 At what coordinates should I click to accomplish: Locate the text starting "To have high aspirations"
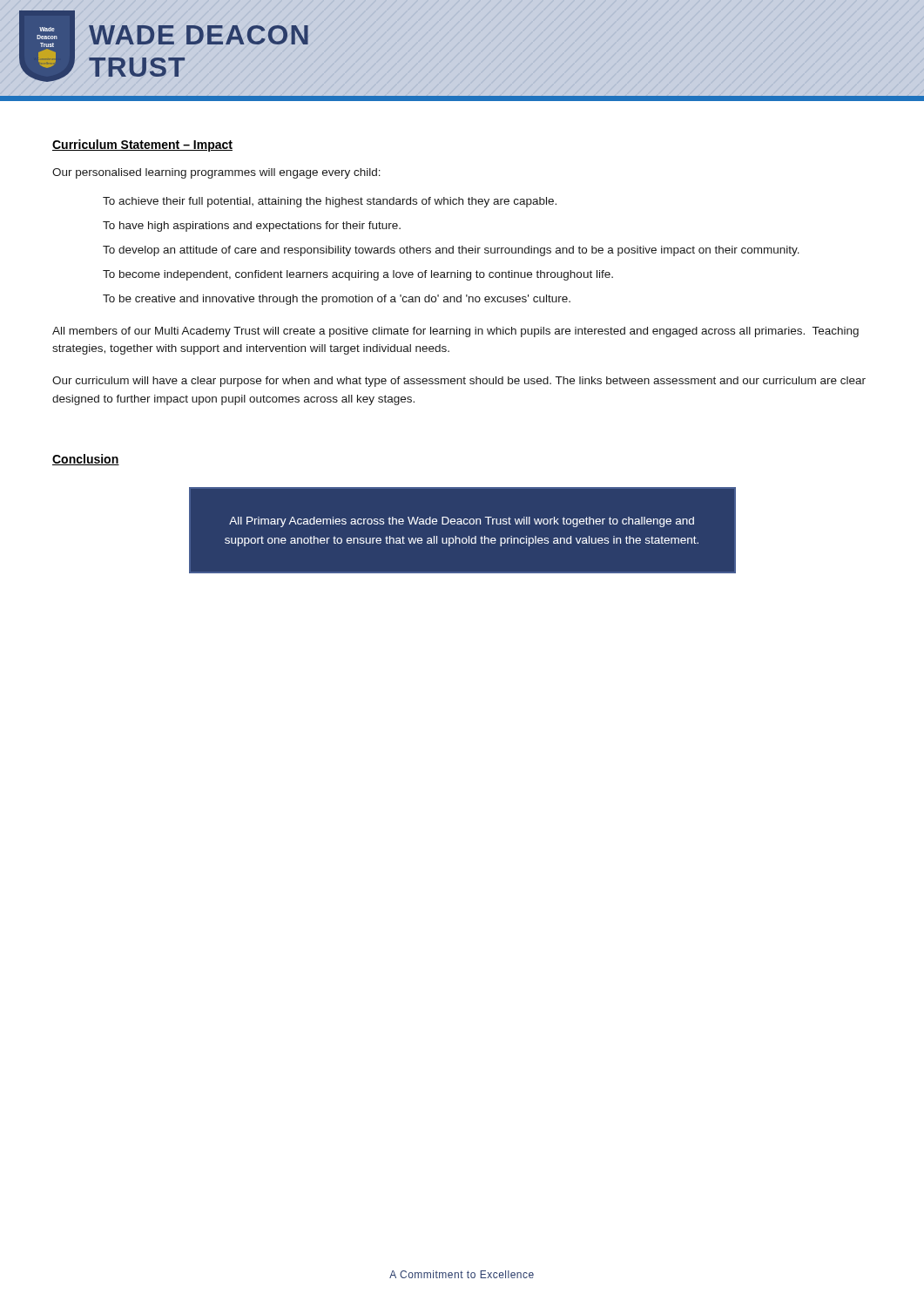pyautogui.click(x=252, y=227)
